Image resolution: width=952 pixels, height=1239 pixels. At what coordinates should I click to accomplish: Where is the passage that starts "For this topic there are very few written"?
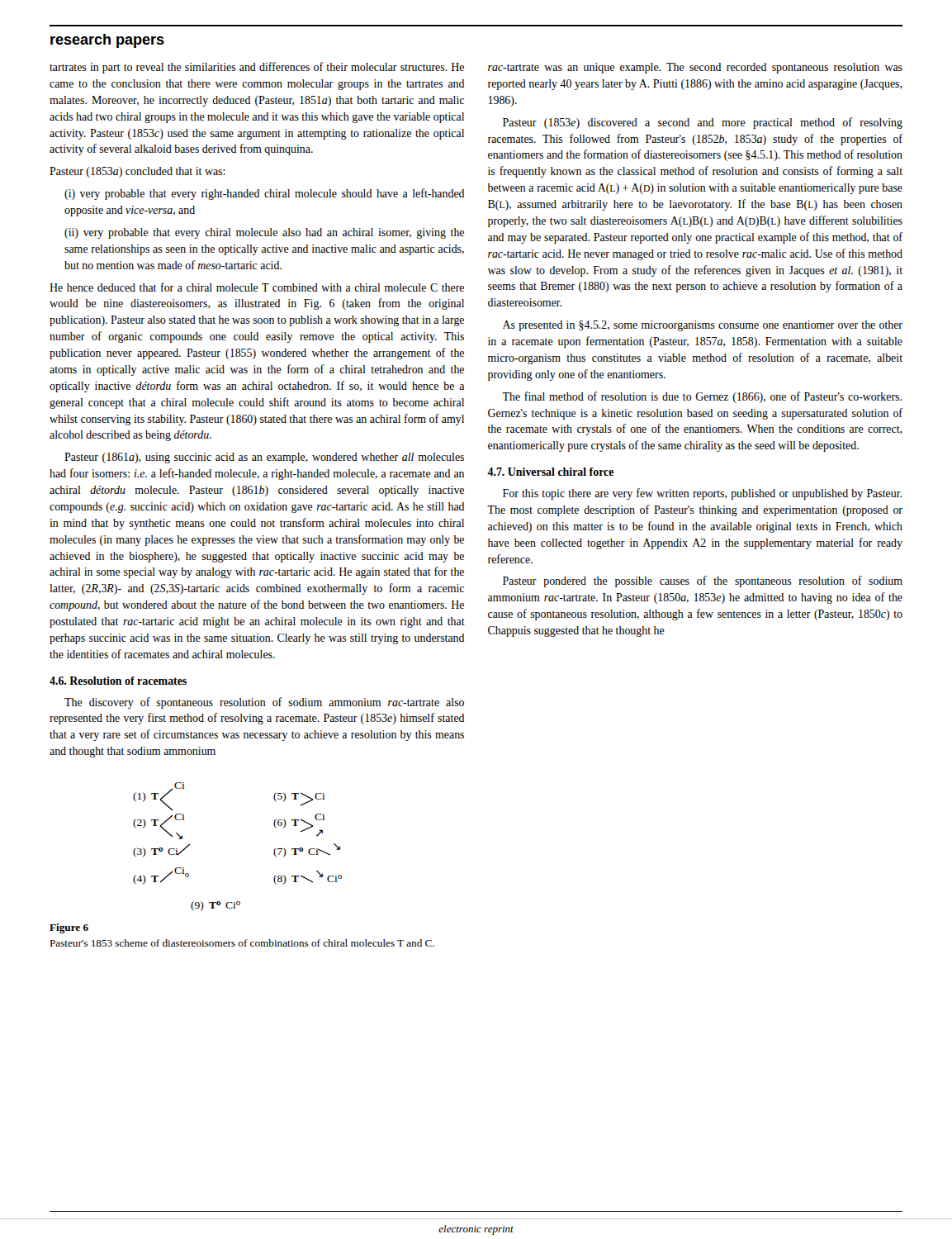pos(695,526)
